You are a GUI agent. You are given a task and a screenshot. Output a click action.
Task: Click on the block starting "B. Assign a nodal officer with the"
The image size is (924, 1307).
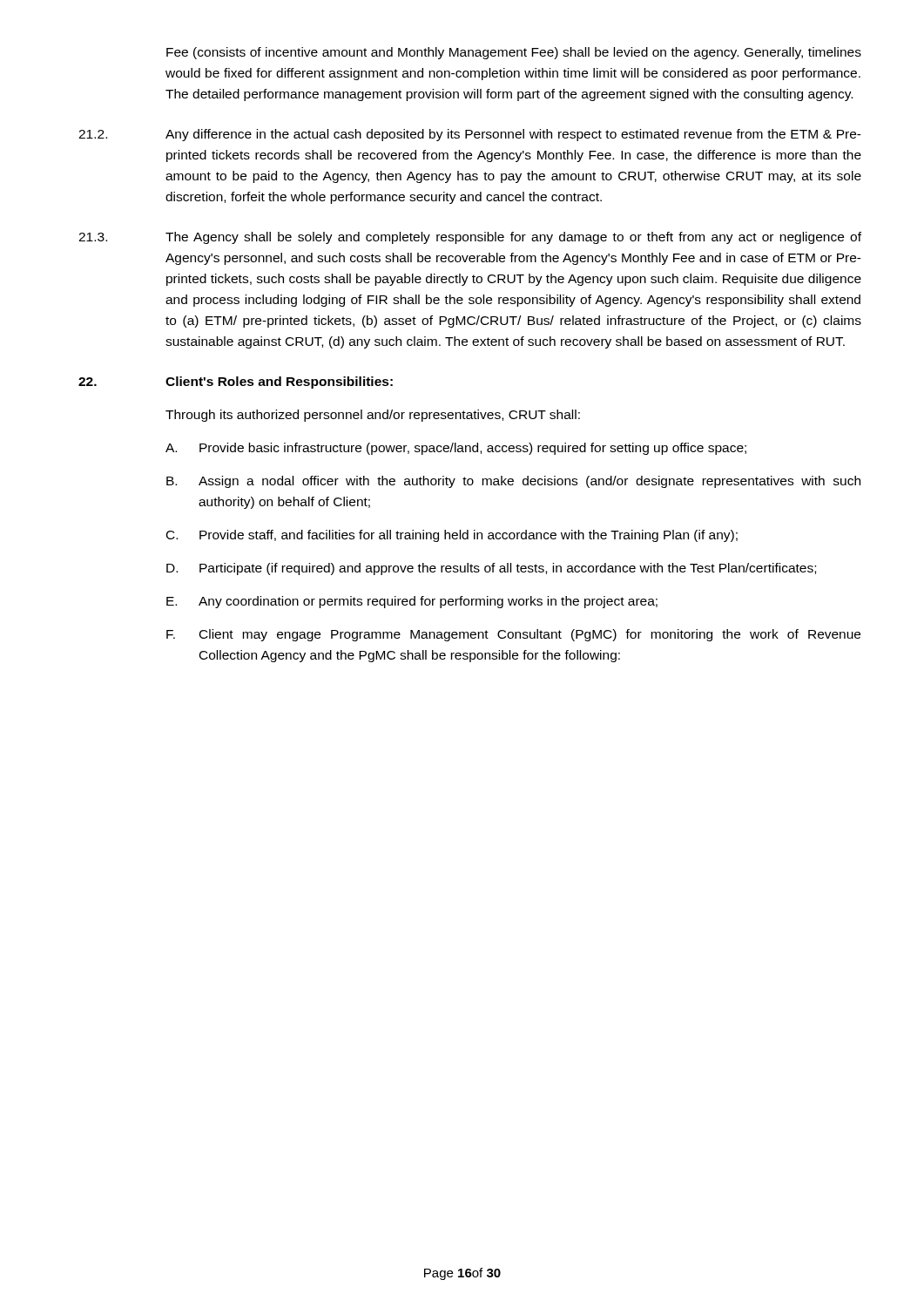coord(513,492)
